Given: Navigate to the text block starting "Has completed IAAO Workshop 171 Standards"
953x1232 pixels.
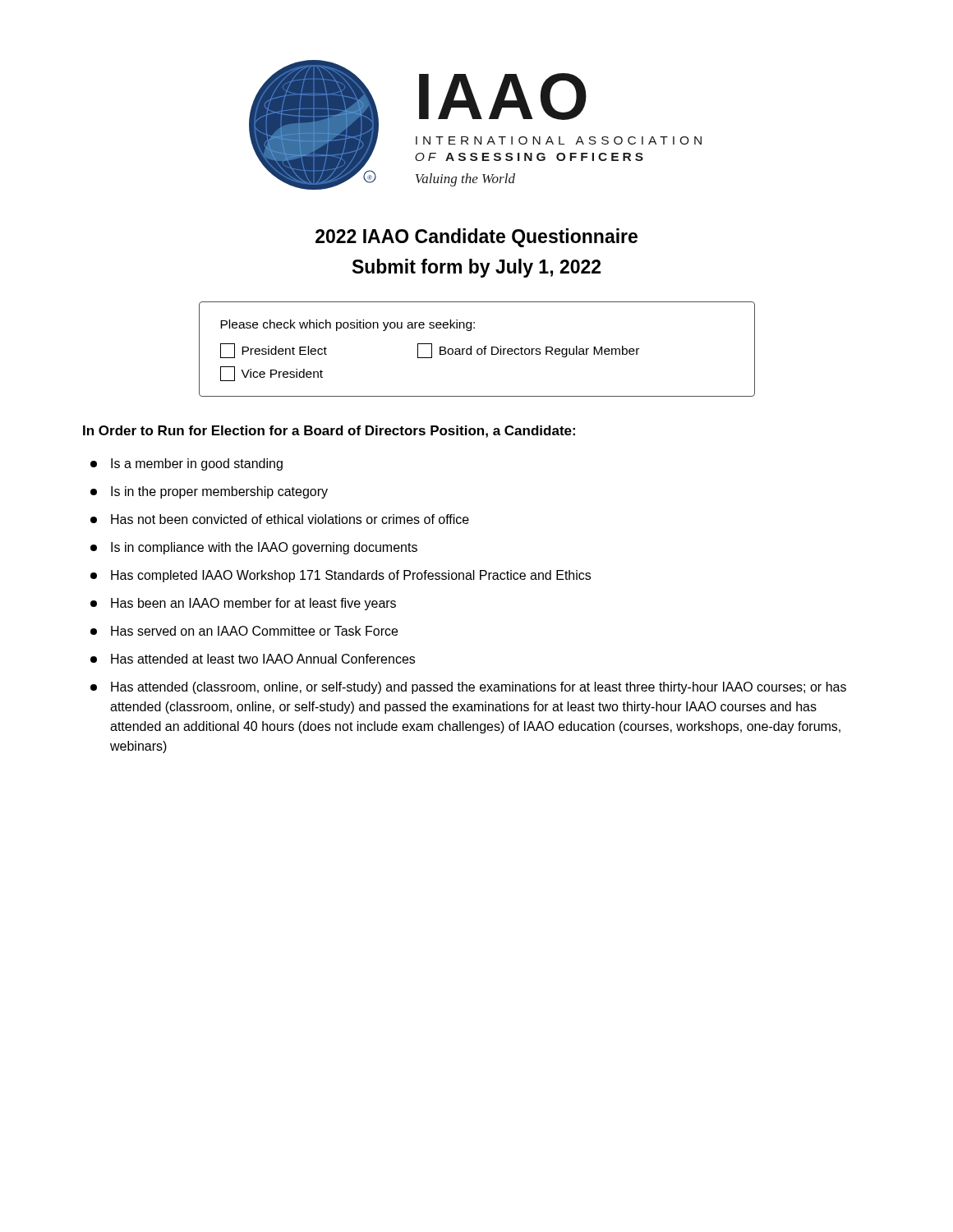Looking at the screenshot, I should point(481,576).
